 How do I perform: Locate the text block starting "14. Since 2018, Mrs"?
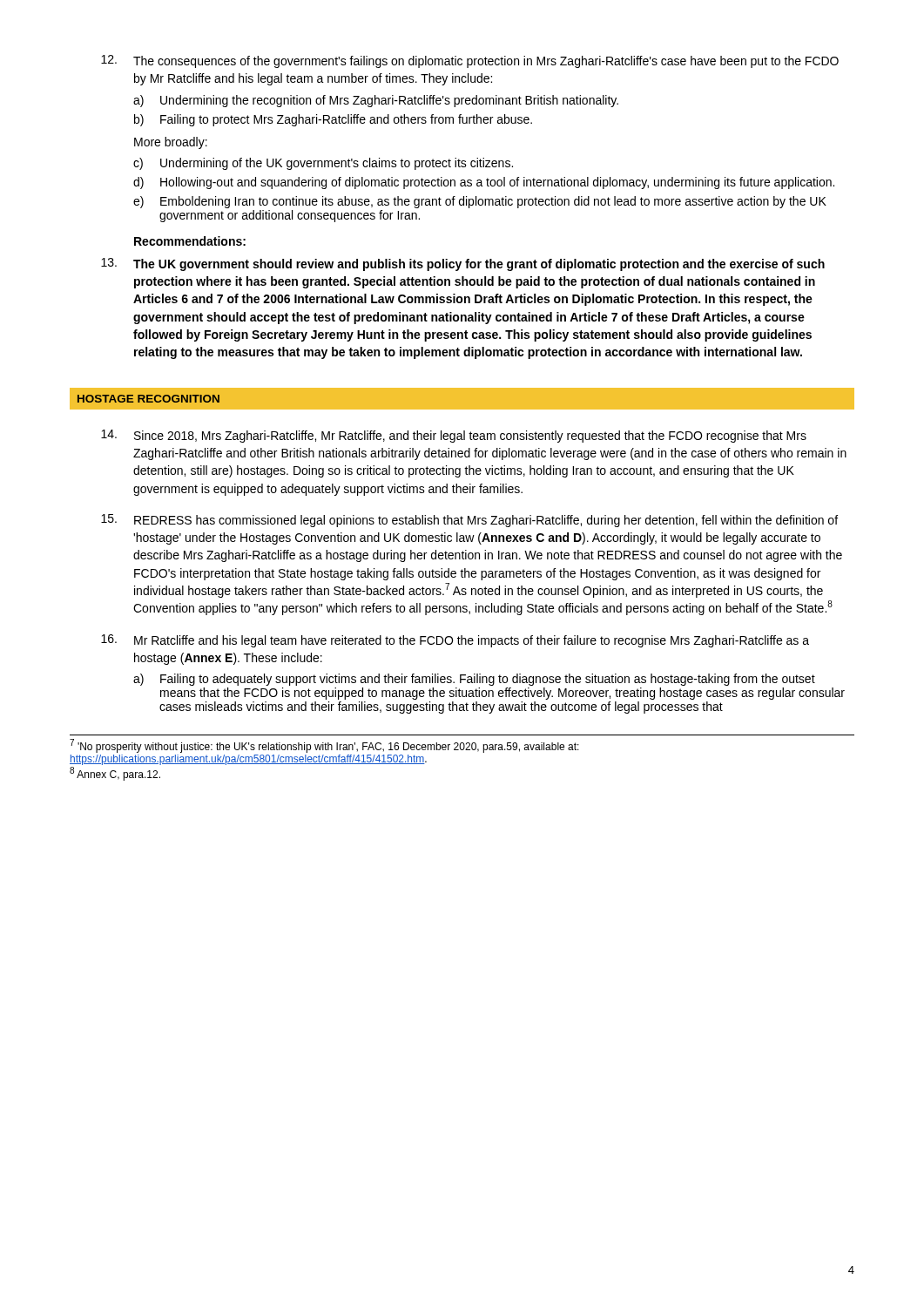tap(462, 465)
